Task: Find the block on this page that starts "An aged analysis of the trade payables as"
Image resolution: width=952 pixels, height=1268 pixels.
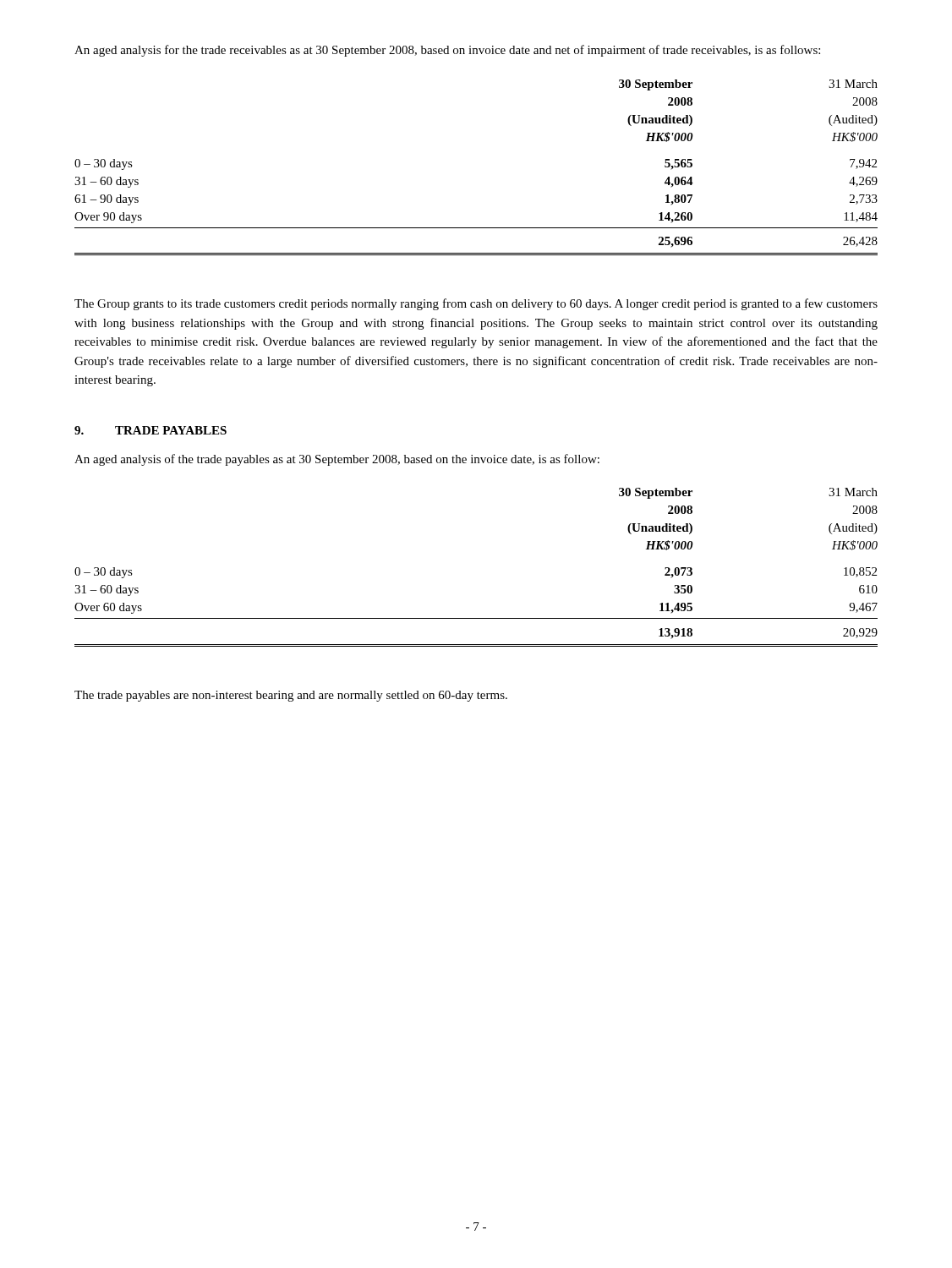Action: [337, 459]
